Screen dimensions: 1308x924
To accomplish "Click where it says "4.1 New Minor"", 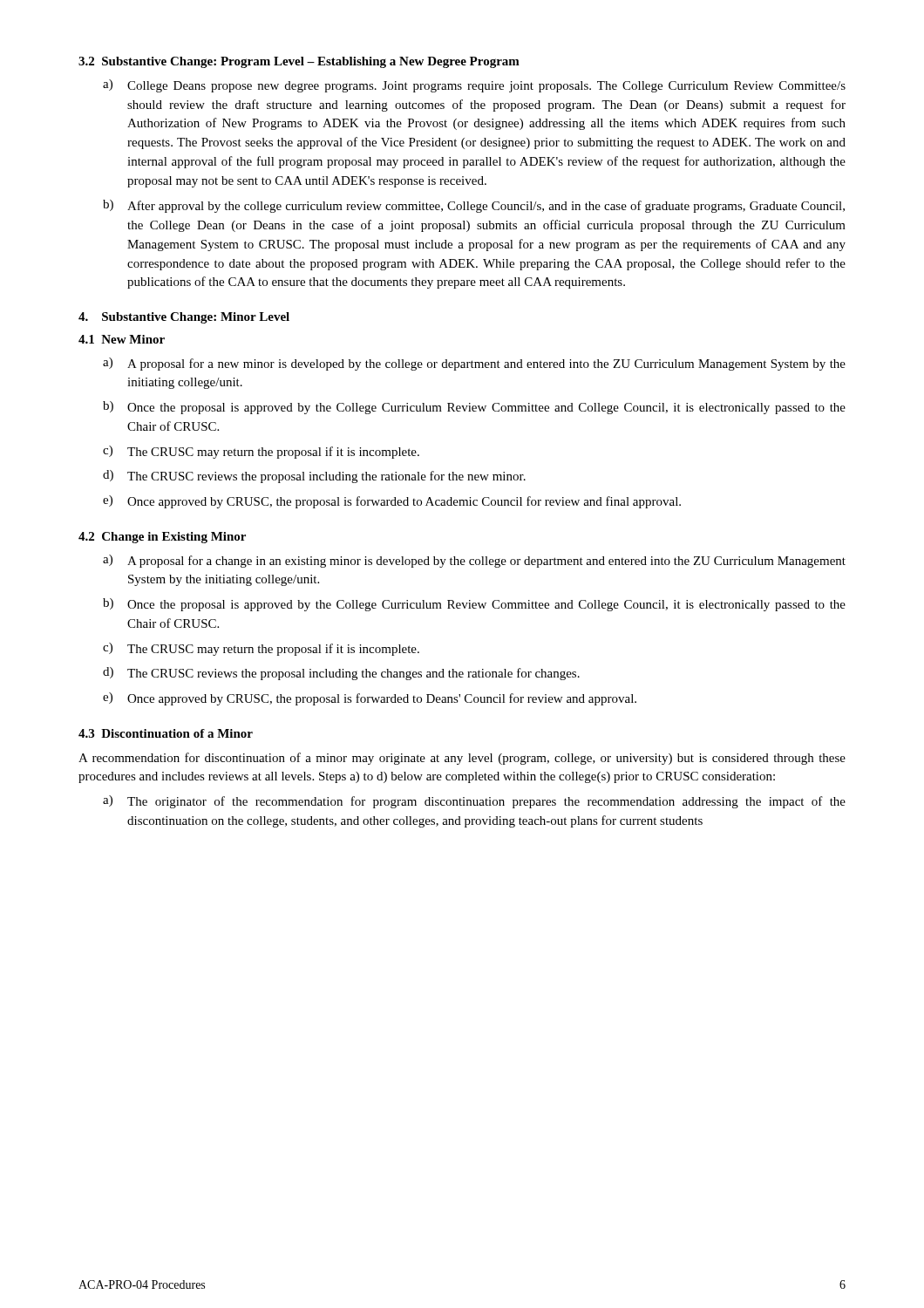I will point(122,339).
